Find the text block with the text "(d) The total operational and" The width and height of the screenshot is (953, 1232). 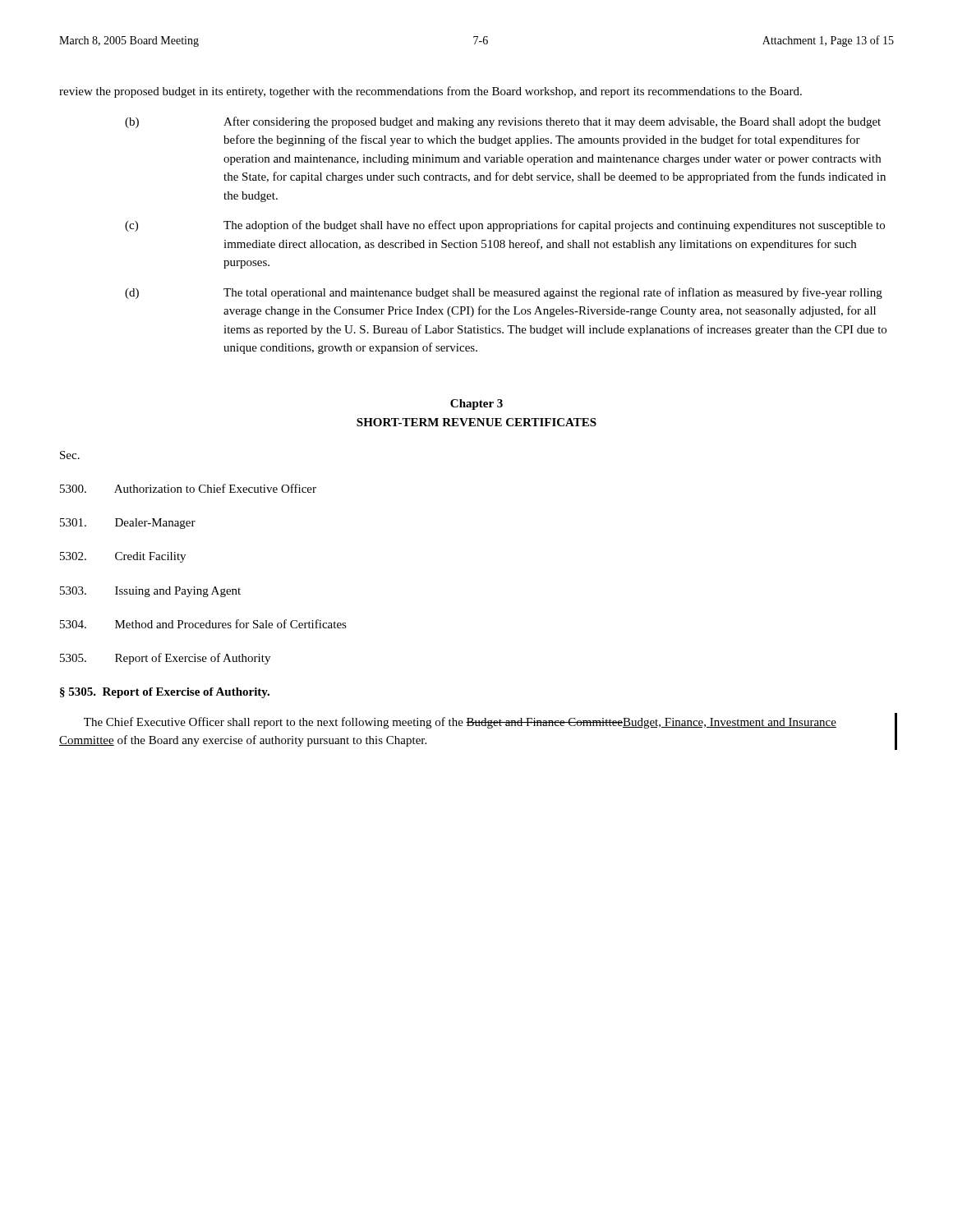click(x=476, y=320)
